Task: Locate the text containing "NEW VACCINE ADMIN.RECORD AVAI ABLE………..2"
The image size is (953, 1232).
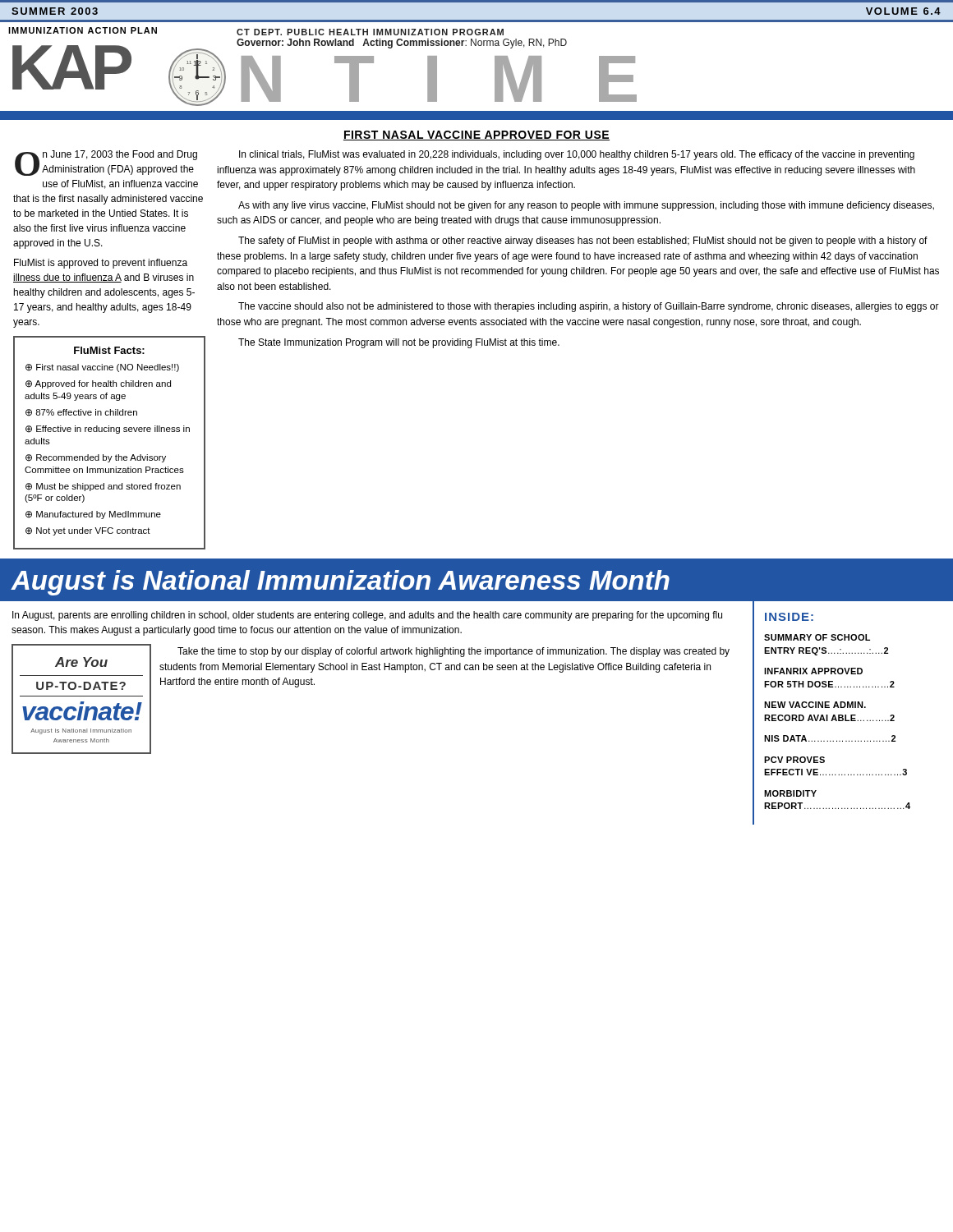Action: tap(829, 711)
